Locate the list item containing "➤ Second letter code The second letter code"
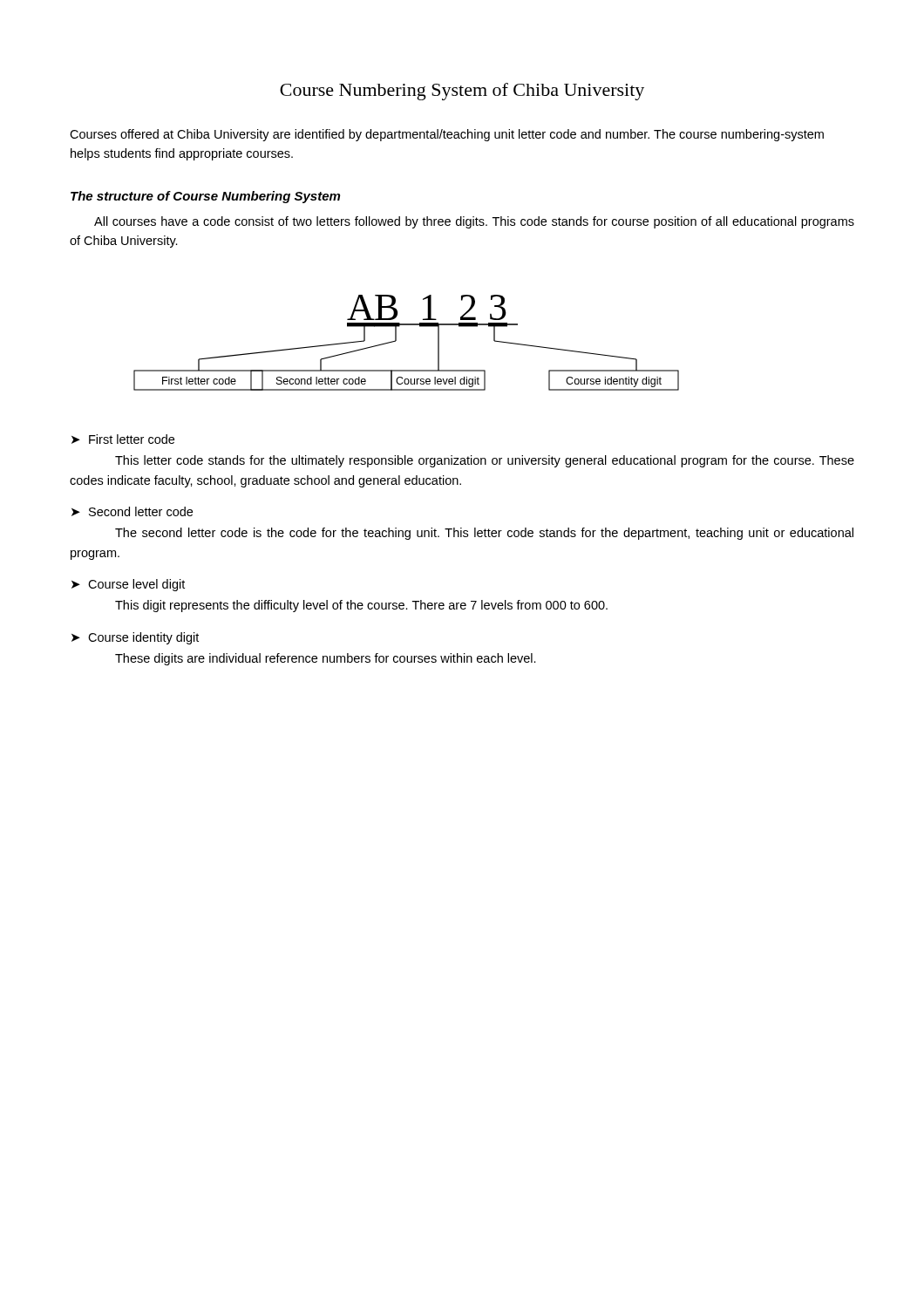924x1308 pixels. point(462,534)
